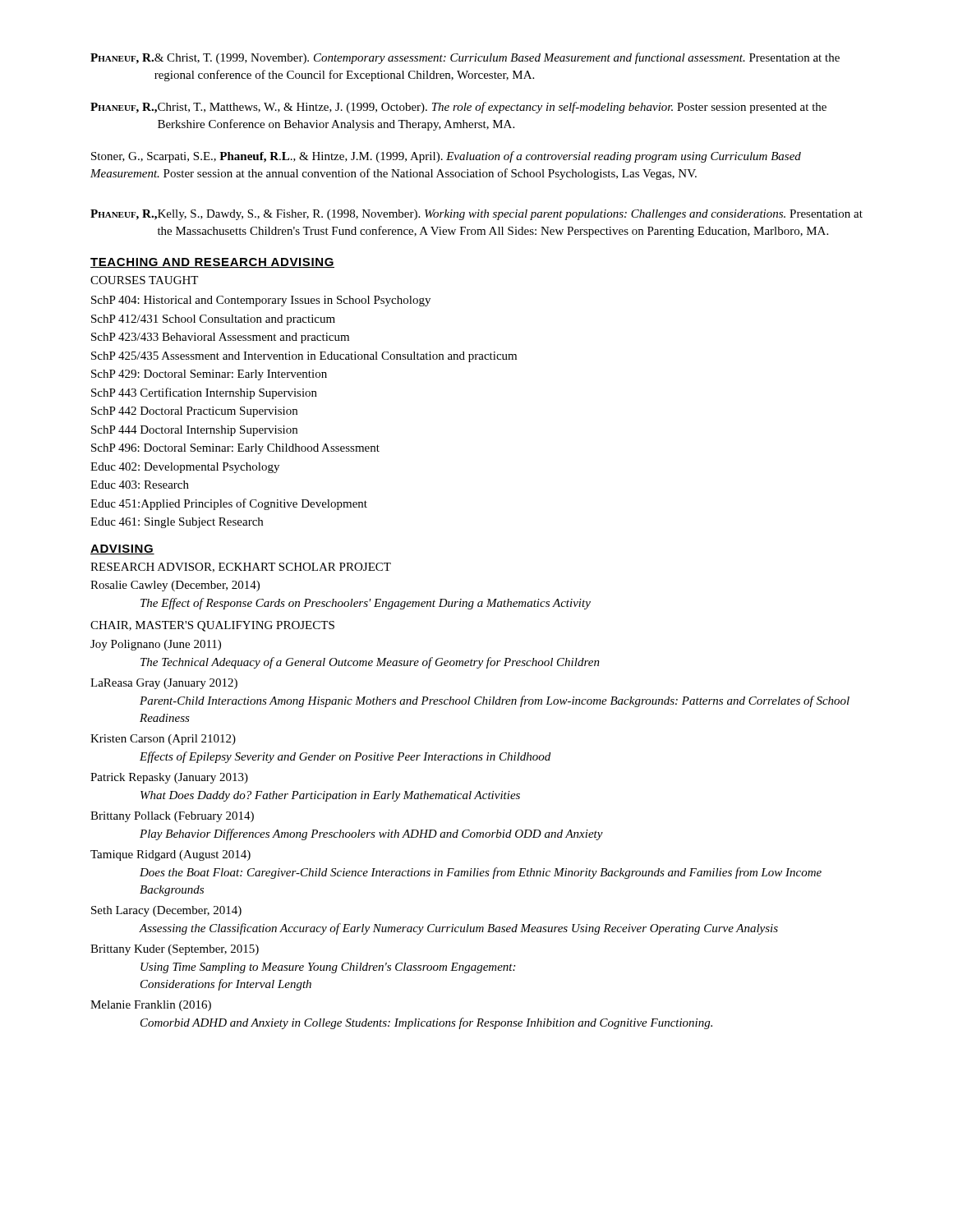Click on the list item that says "SchP 423/433 Behavioral Assessment and practicum"
This screenshot has height=1232, width=953.
pyautogui.click(x=220, y=337)
